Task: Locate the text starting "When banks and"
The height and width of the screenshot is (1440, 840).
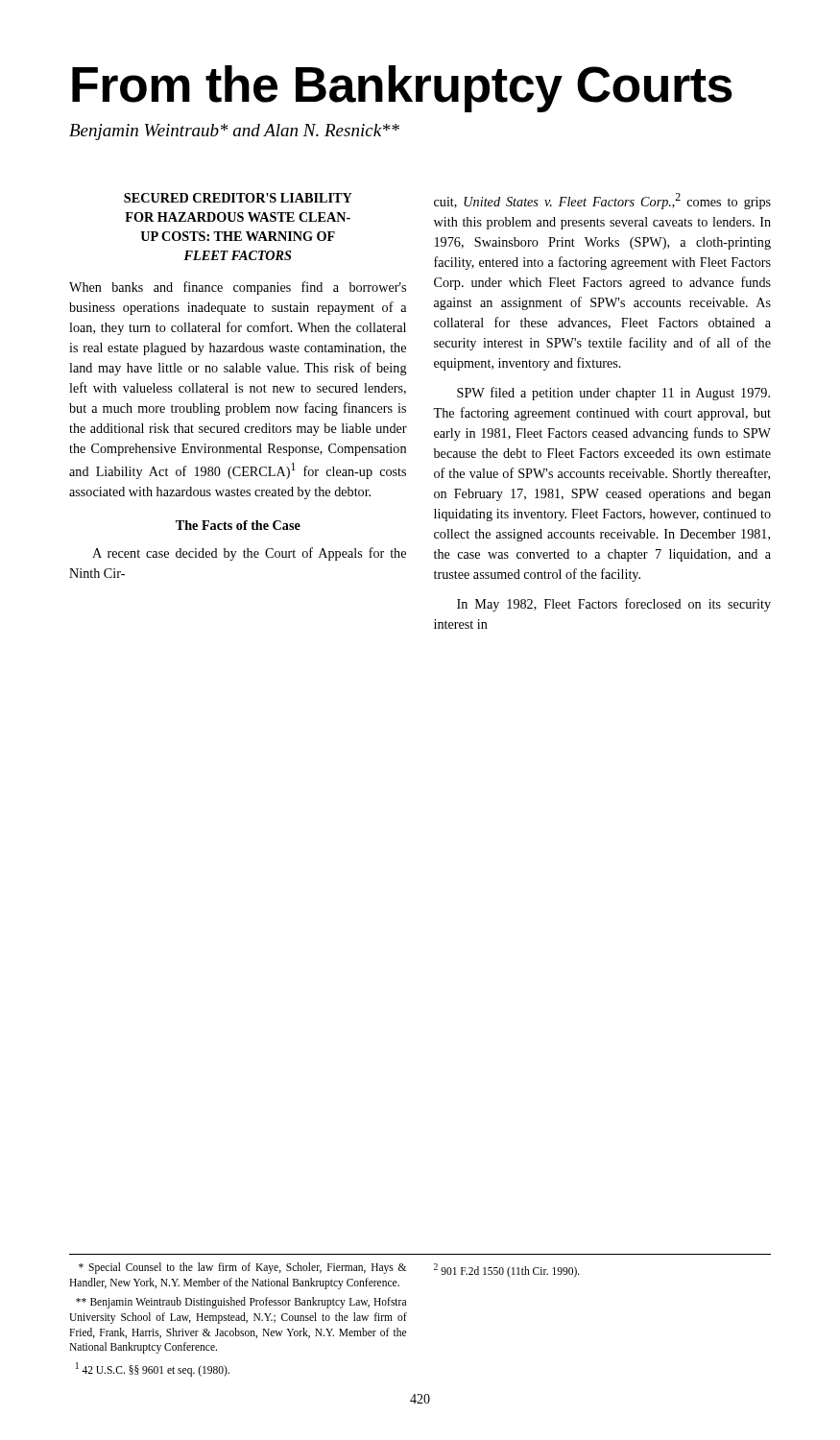Action: 238,389
